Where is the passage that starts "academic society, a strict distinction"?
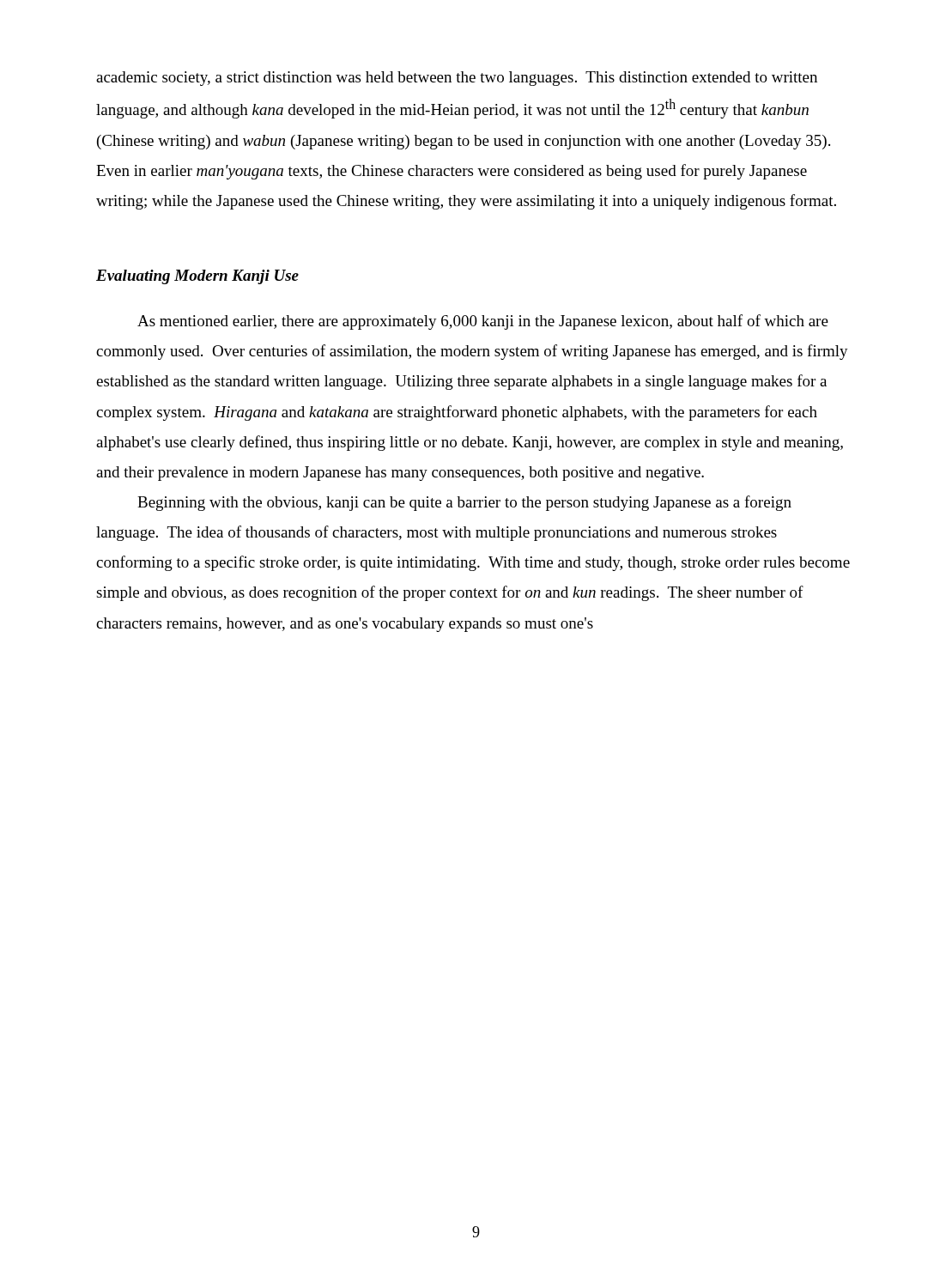Image resolution: width=952 pixels, height=1288 pixels. point(467,139)
